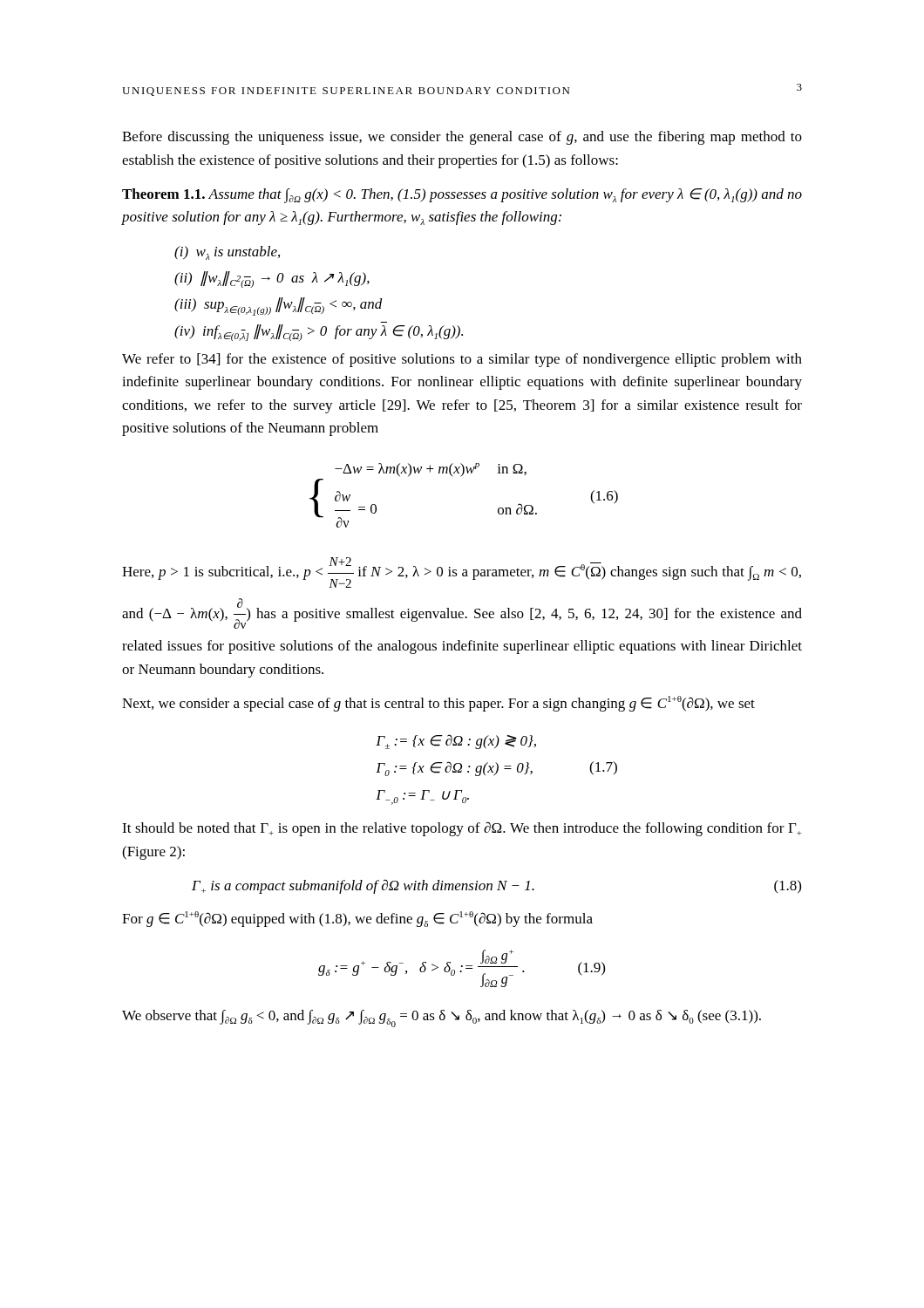
Task: Point to the region starting "Next, we consider a special case"
Action: [x=462, y=704]
